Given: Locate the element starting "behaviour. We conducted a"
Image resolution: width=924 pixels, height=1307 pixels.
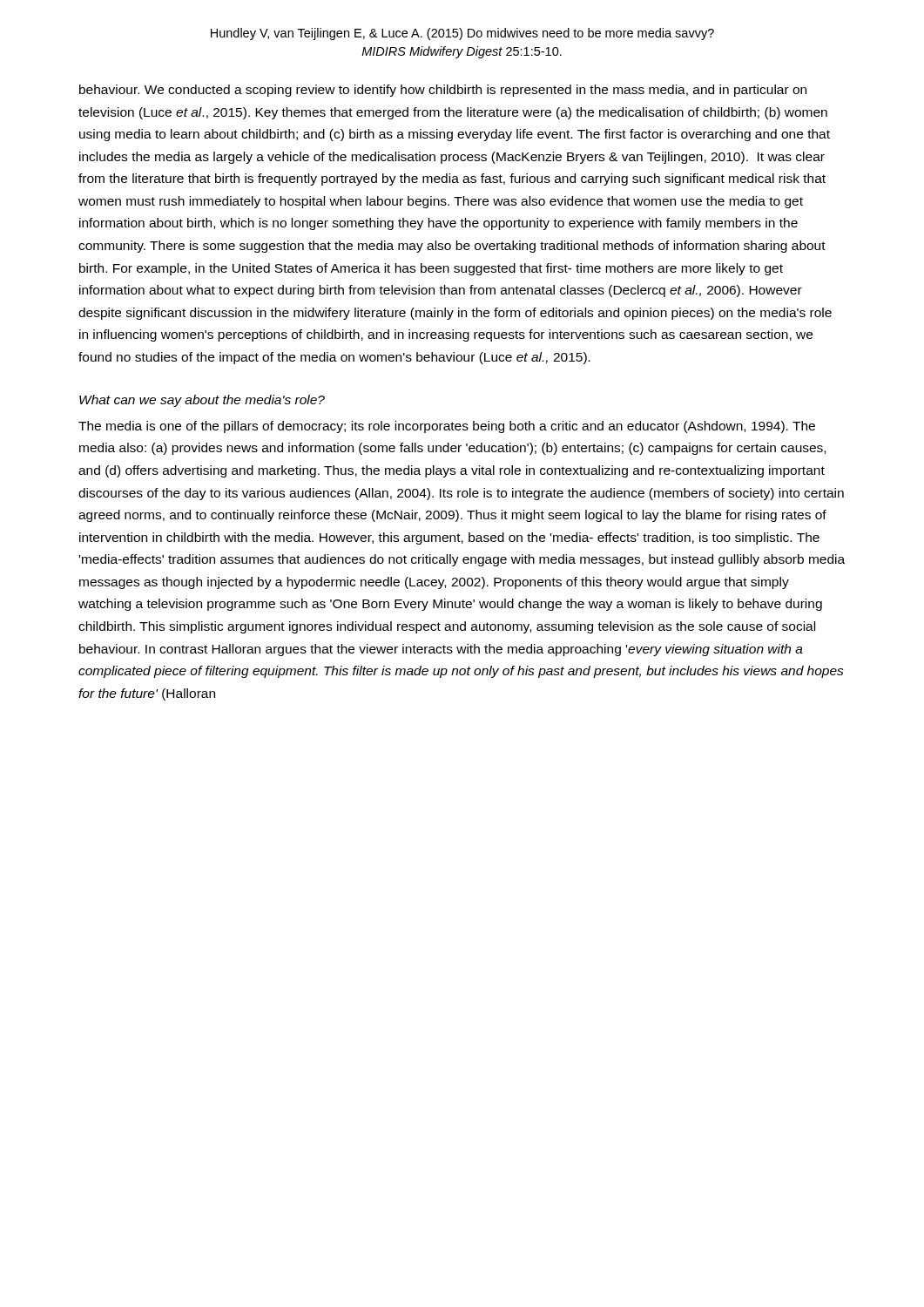Looking at the screenshot, I should coord(455,223).
